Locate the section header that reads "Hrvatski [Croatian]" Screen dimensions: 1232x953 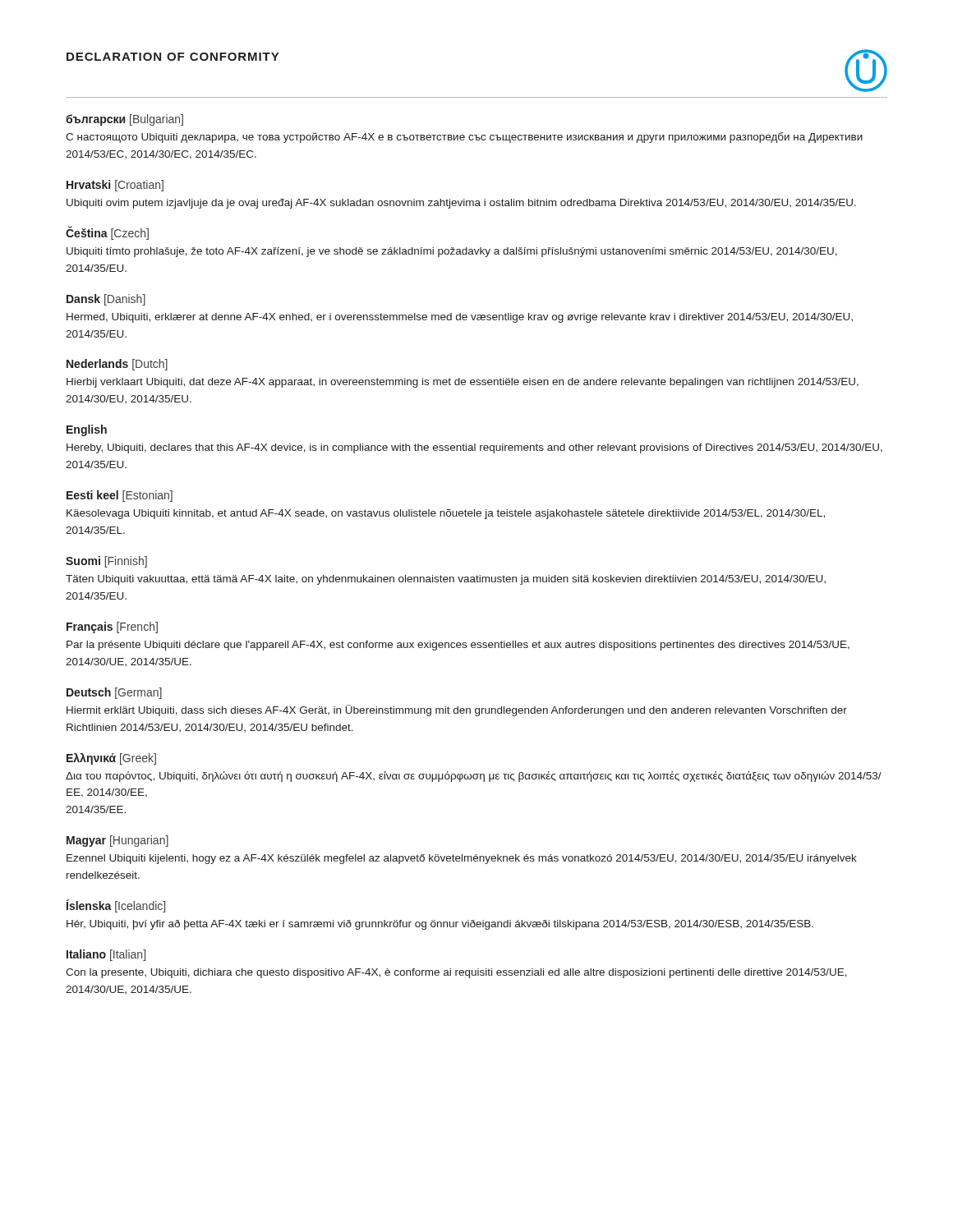115,185
